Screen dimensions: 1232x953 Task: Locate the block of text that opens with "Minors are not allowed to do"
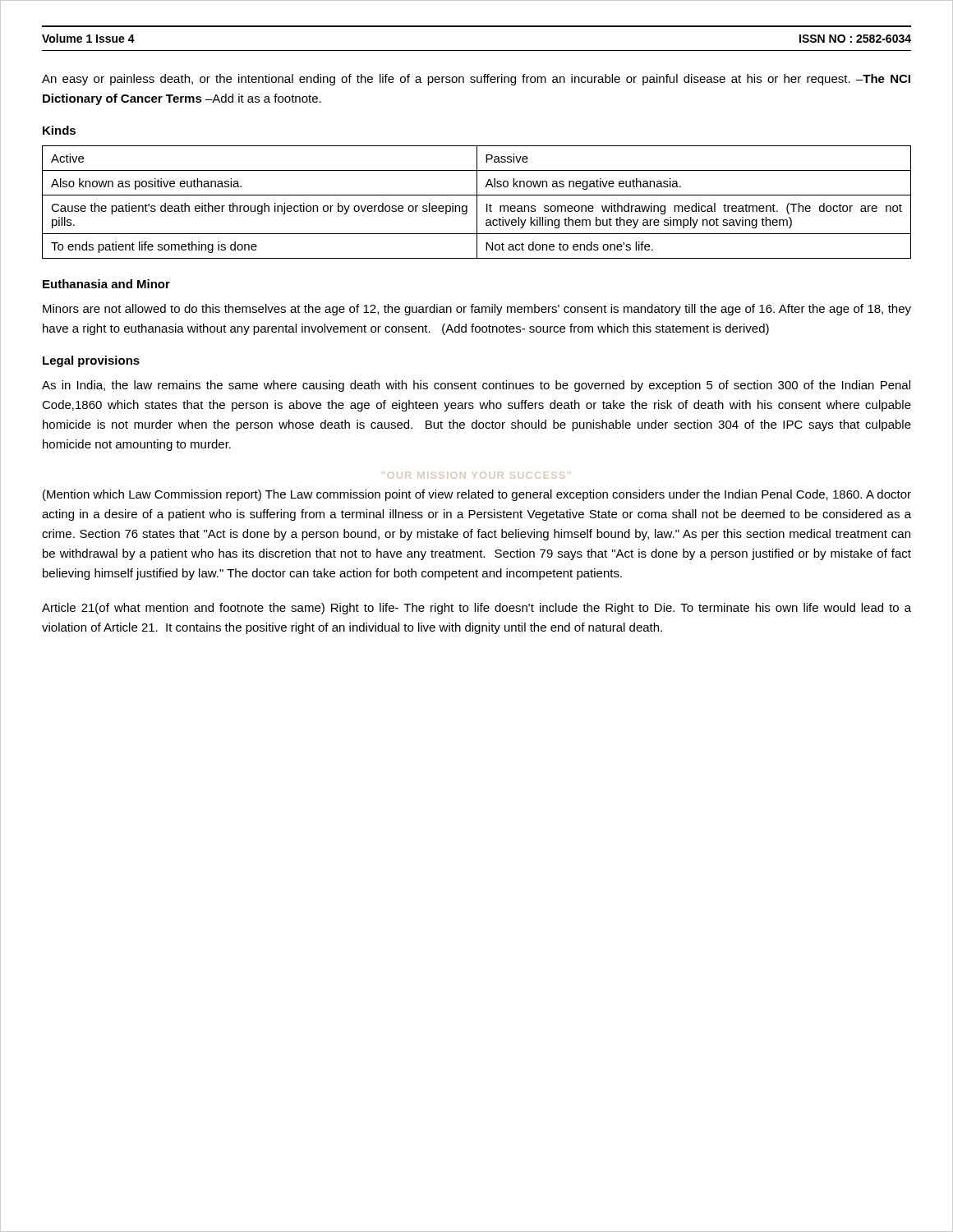tap(476, 318)
